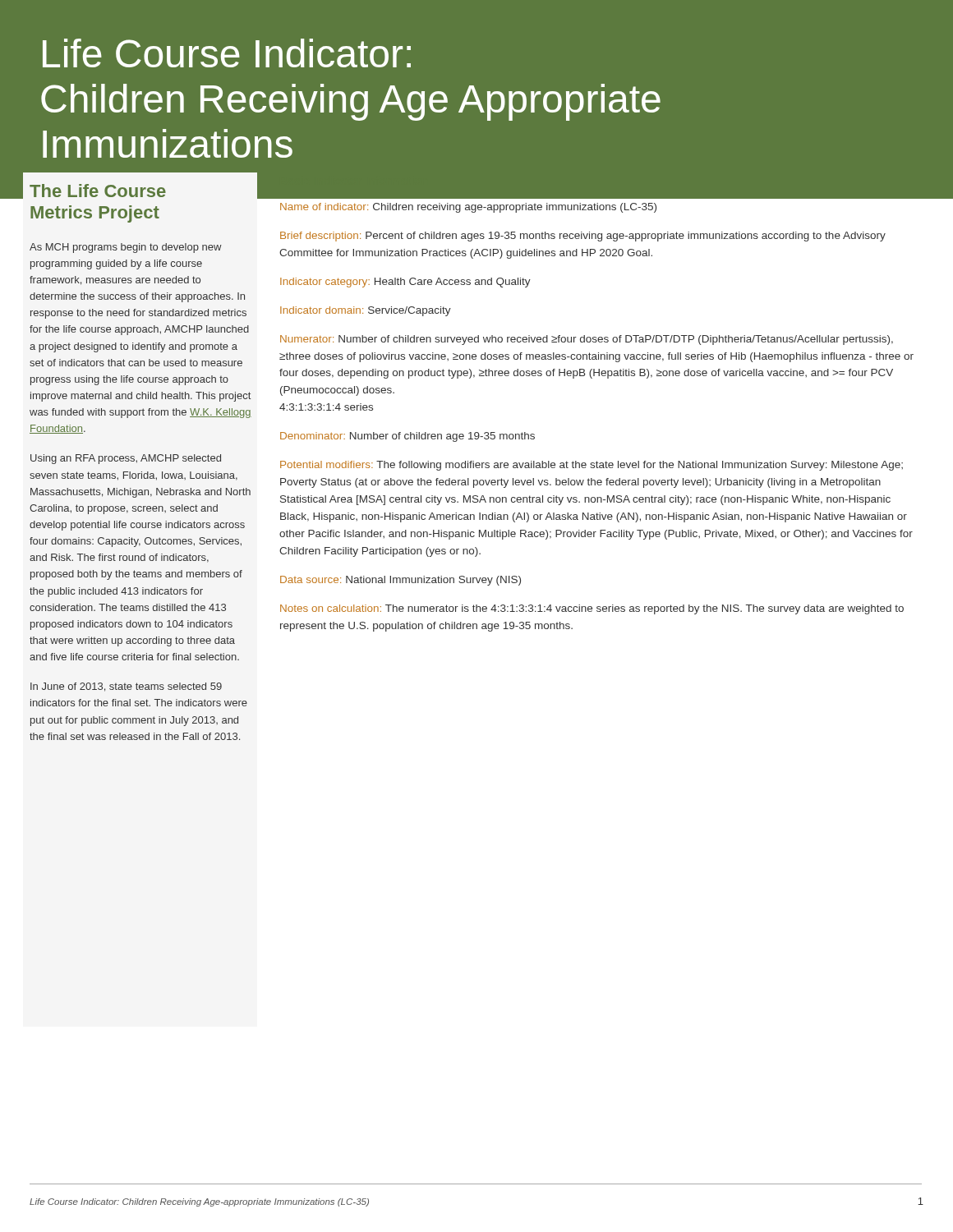Select the element starting "Potential modifiers: The following modifiers are available"

[596, 508]
